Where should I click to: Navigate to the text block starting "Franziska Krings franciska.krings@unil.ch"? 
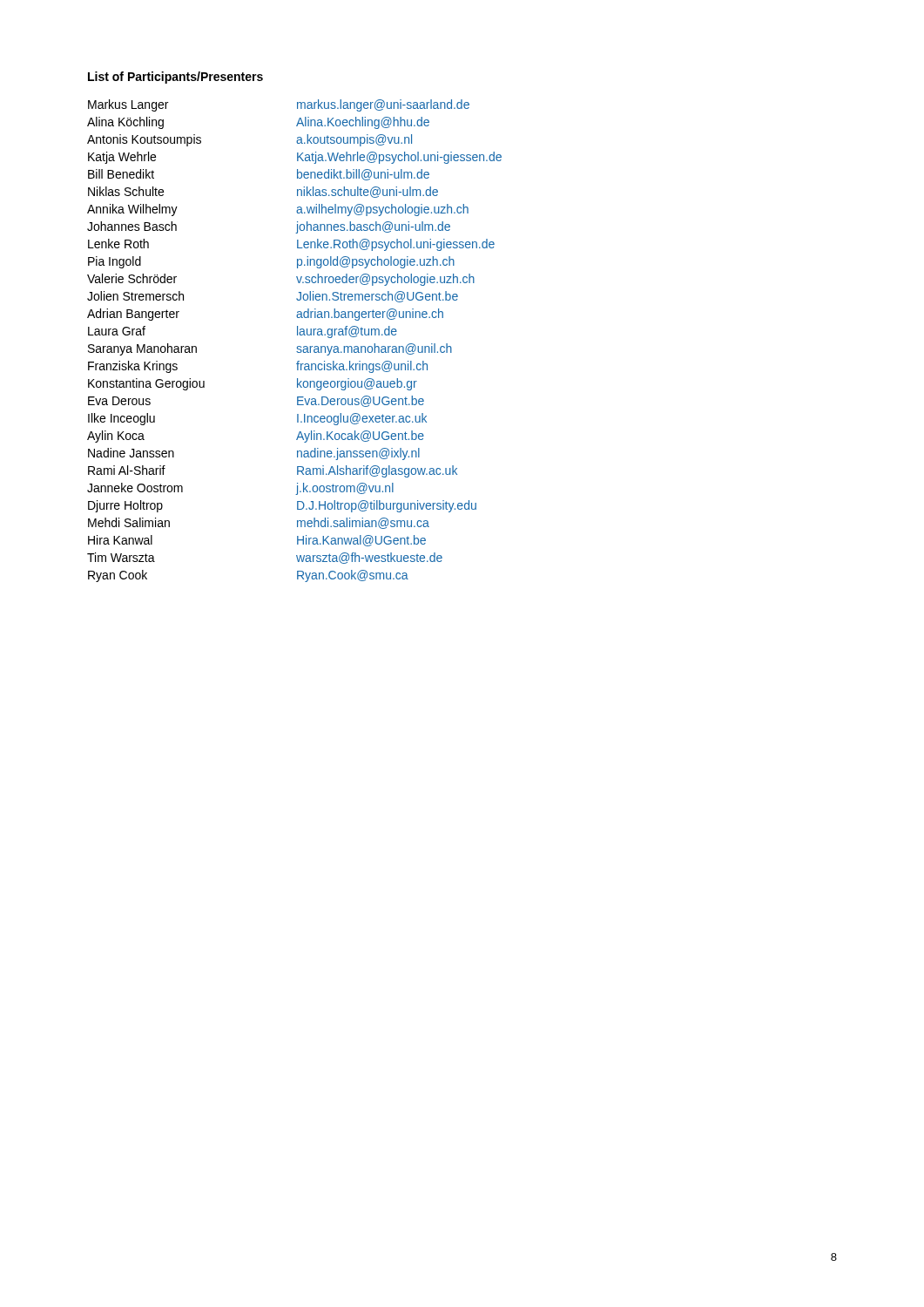coord(295,368)
